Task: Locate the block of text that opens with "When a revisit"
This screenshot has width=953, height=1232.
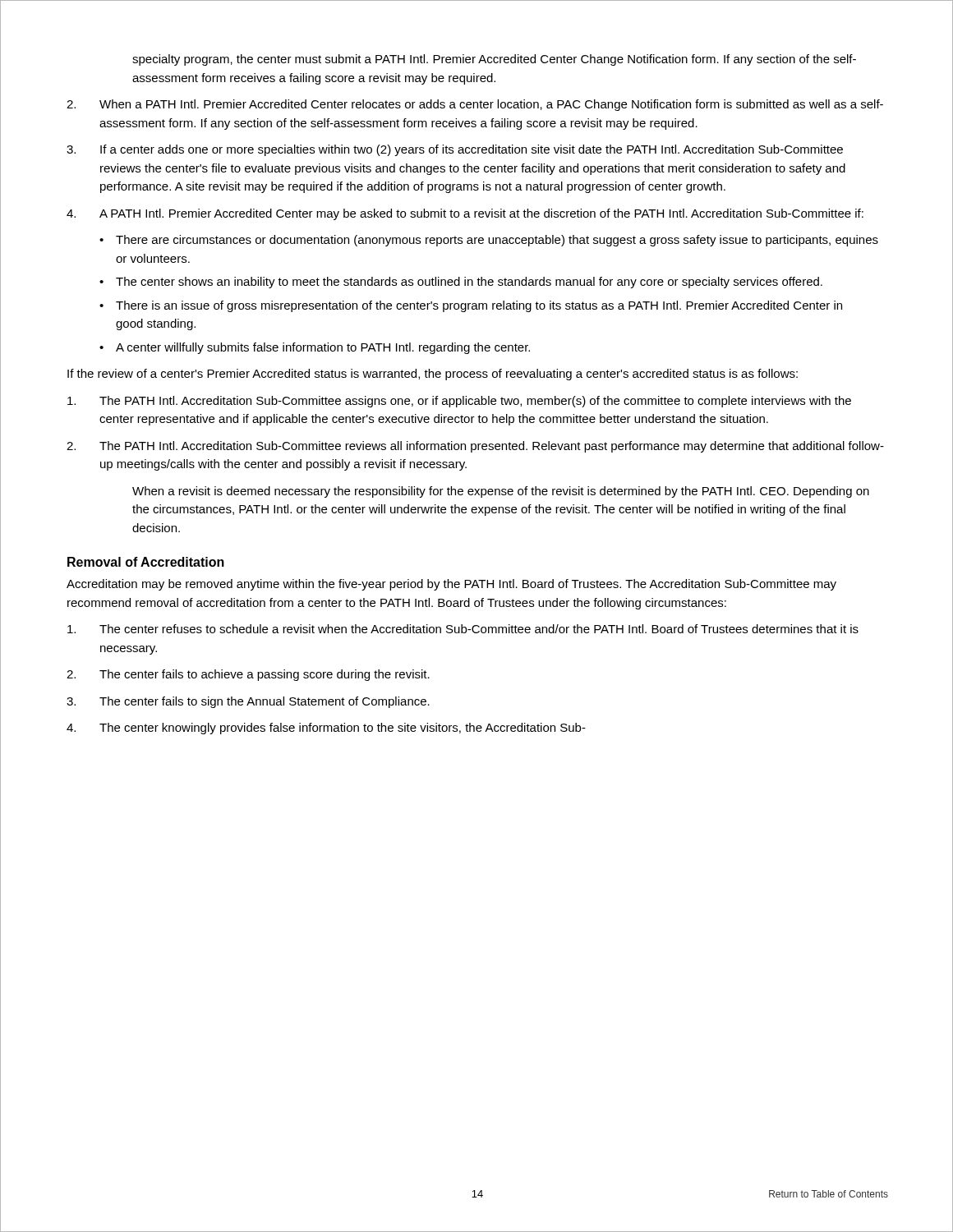Action: click(x=501, y=509)
